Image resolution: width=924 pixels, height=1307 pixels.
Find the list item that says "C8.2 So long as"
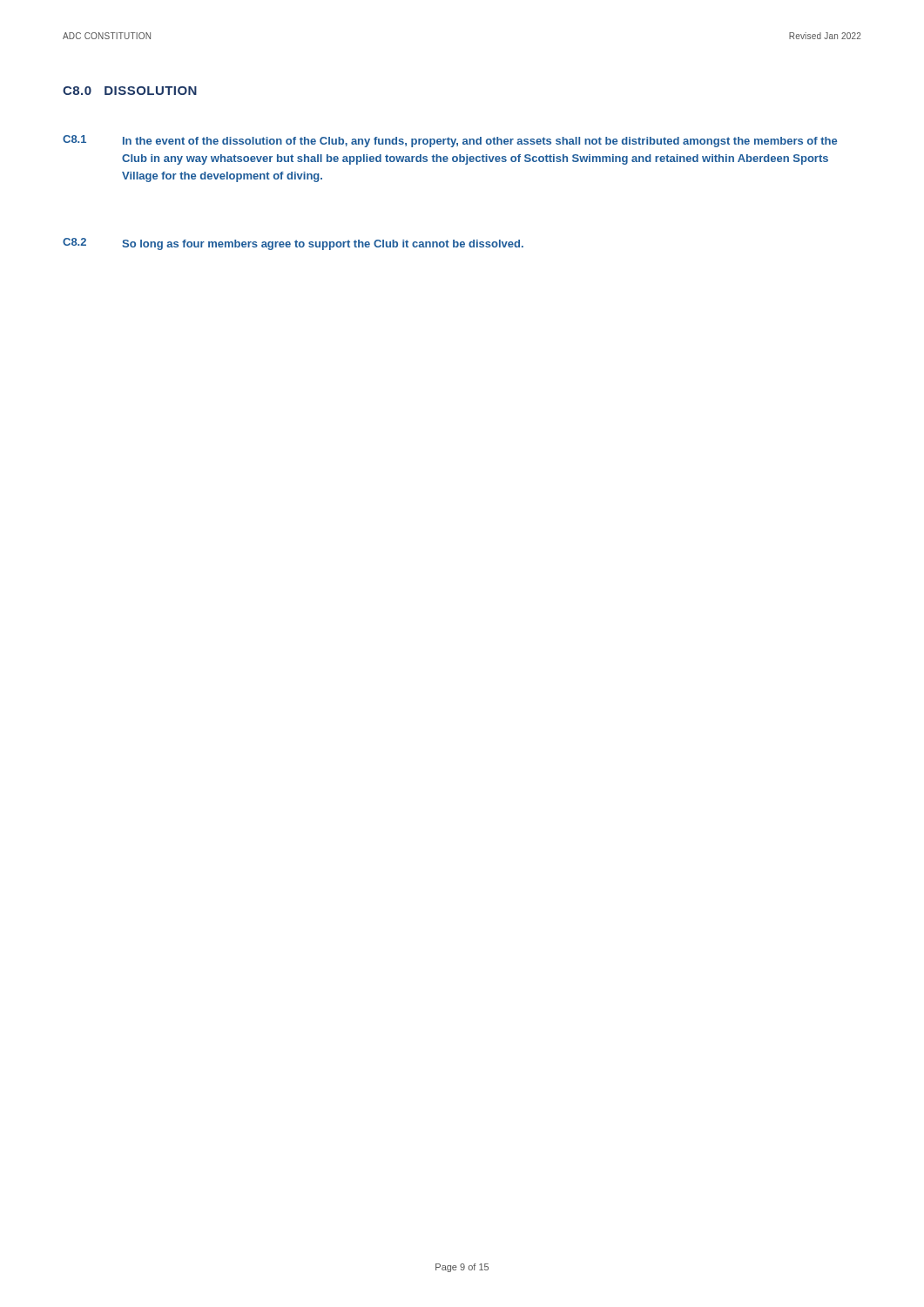[293, 244]
